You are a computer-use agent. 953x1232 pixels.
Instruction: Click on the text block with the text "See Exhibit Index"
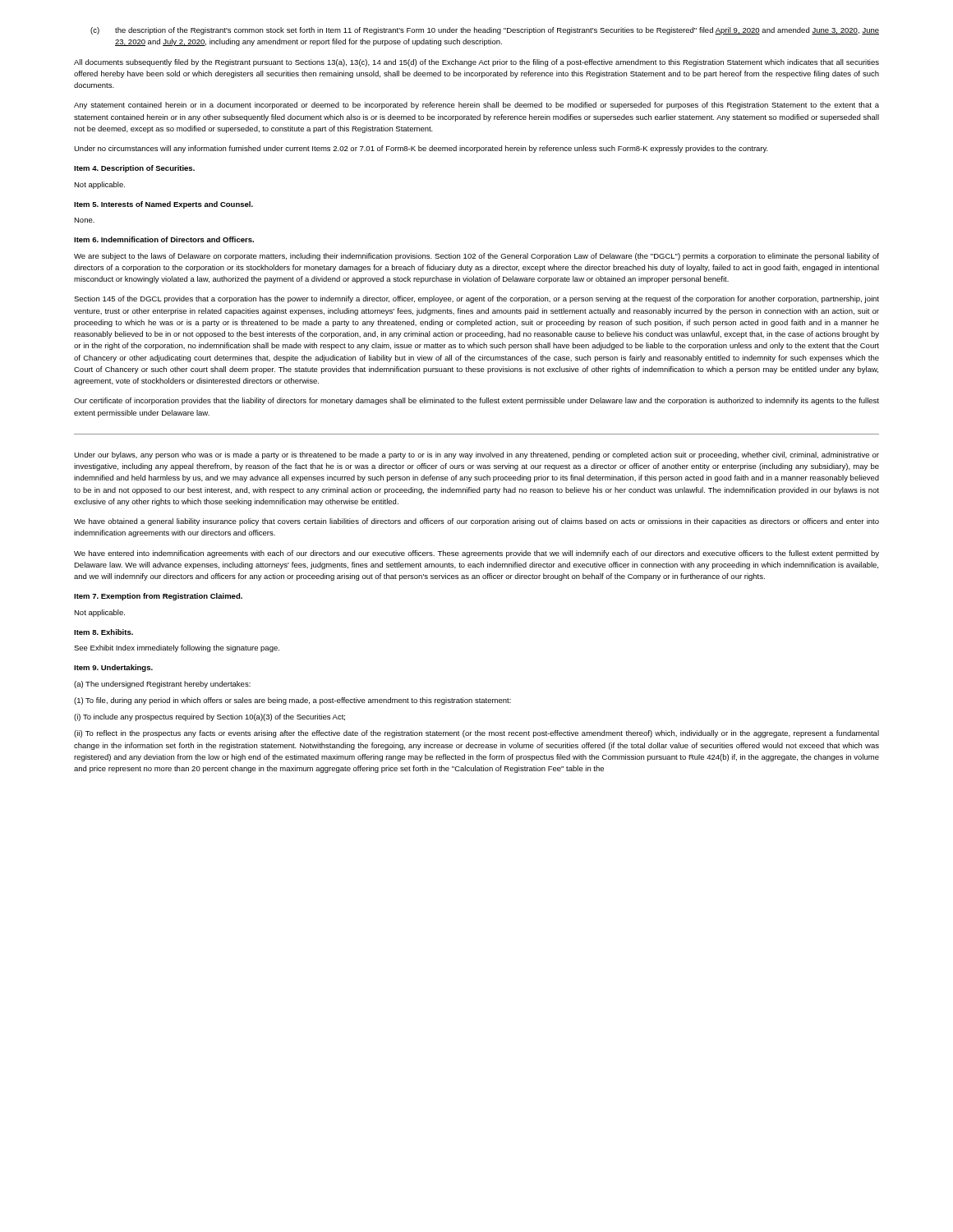177,648
